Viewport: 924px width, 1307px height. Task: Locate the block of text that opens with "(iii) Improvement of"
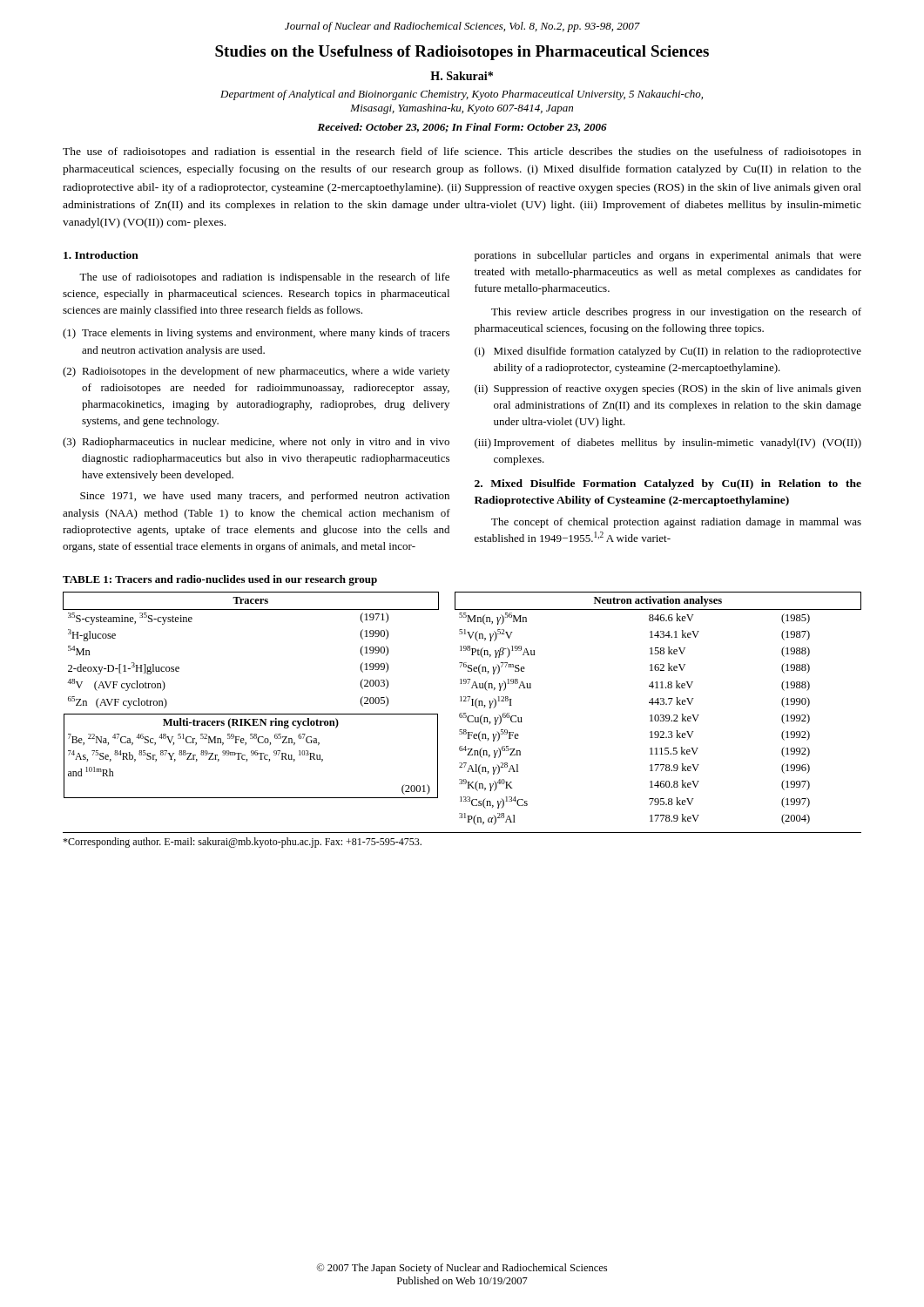point(668,451)
